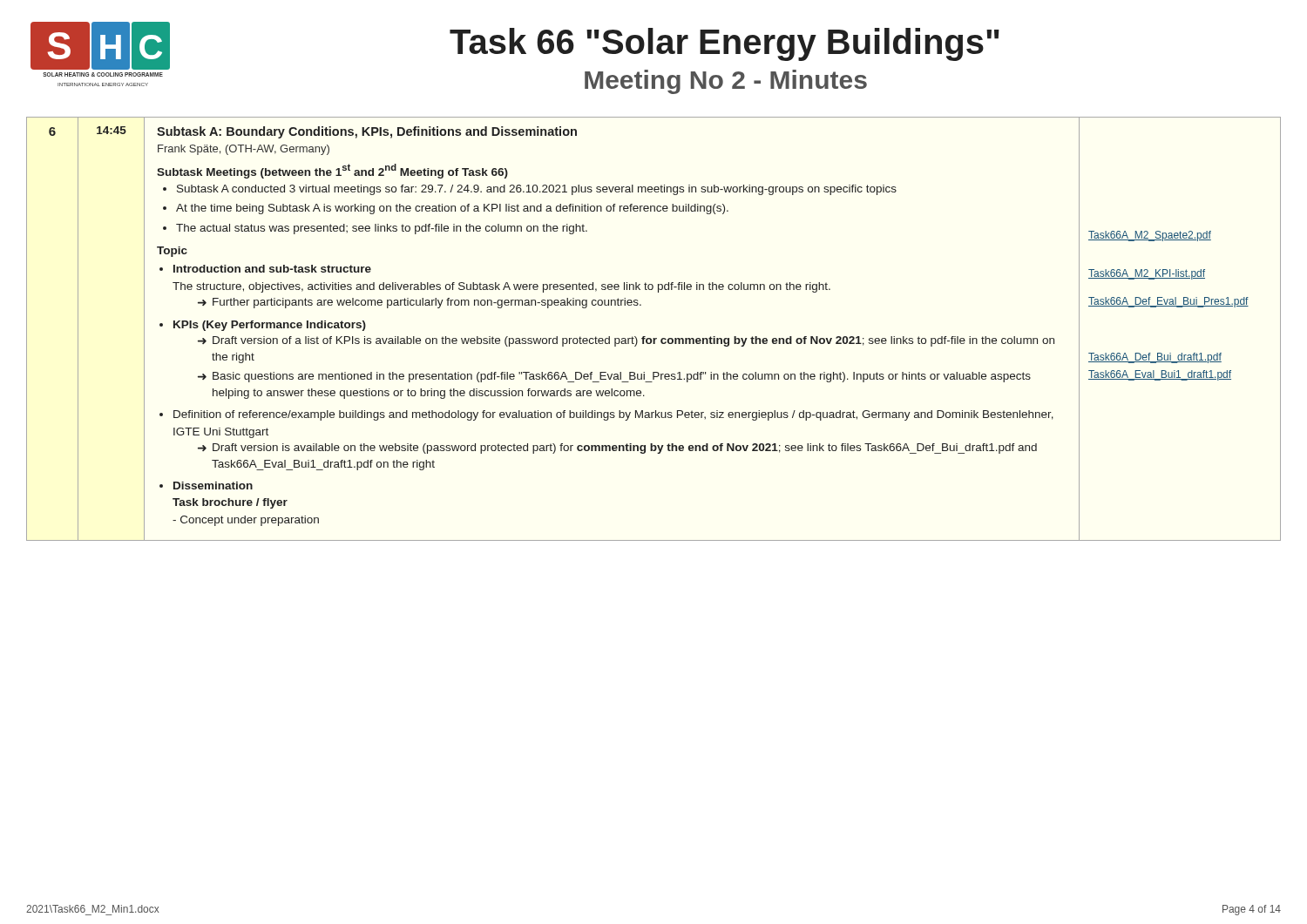Find the text starting "Task 66 "Solar Energy Buildings""
The image size is (1307, 924).
(x=725, y=41)
